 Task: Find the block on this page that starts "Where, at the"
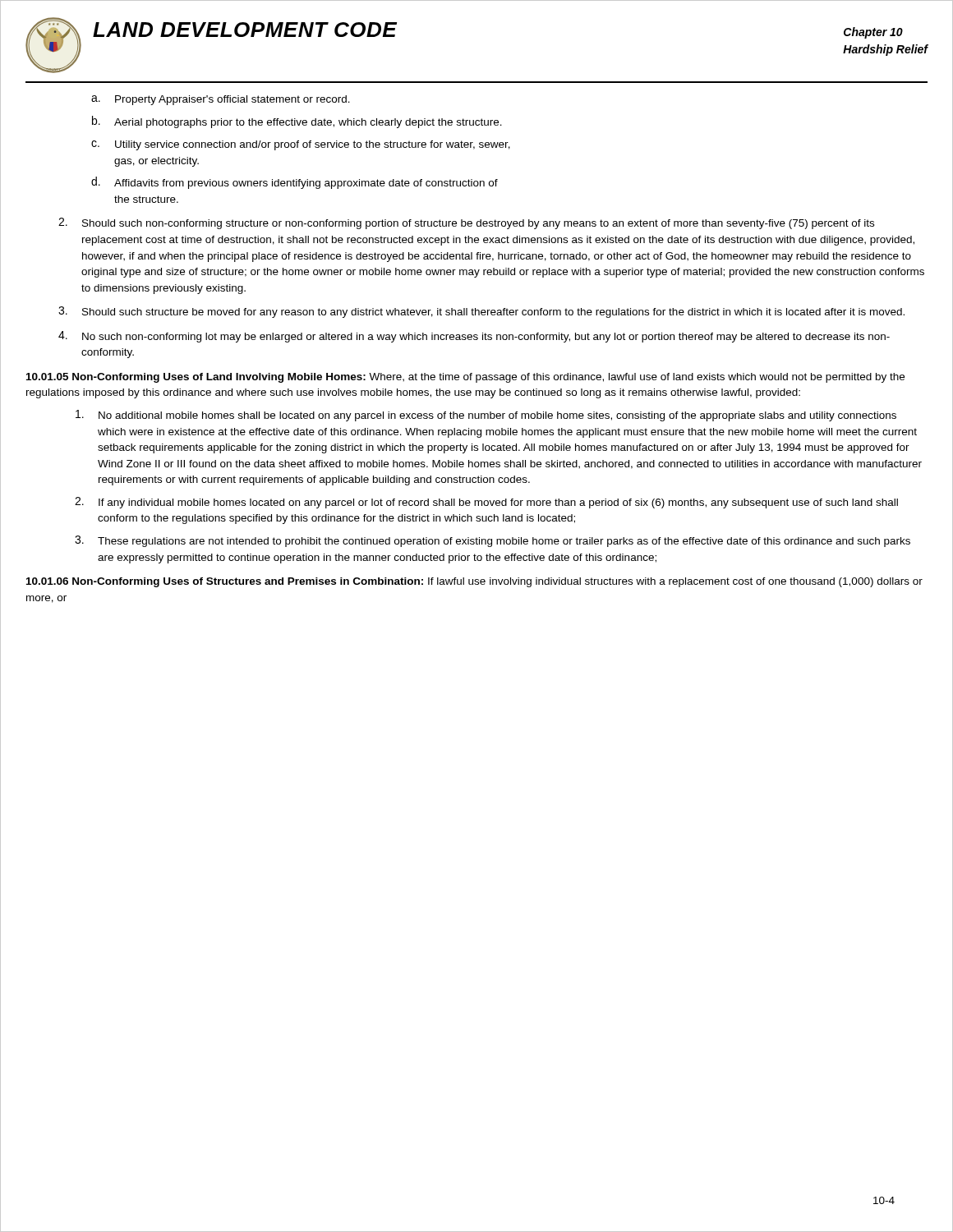465,385
